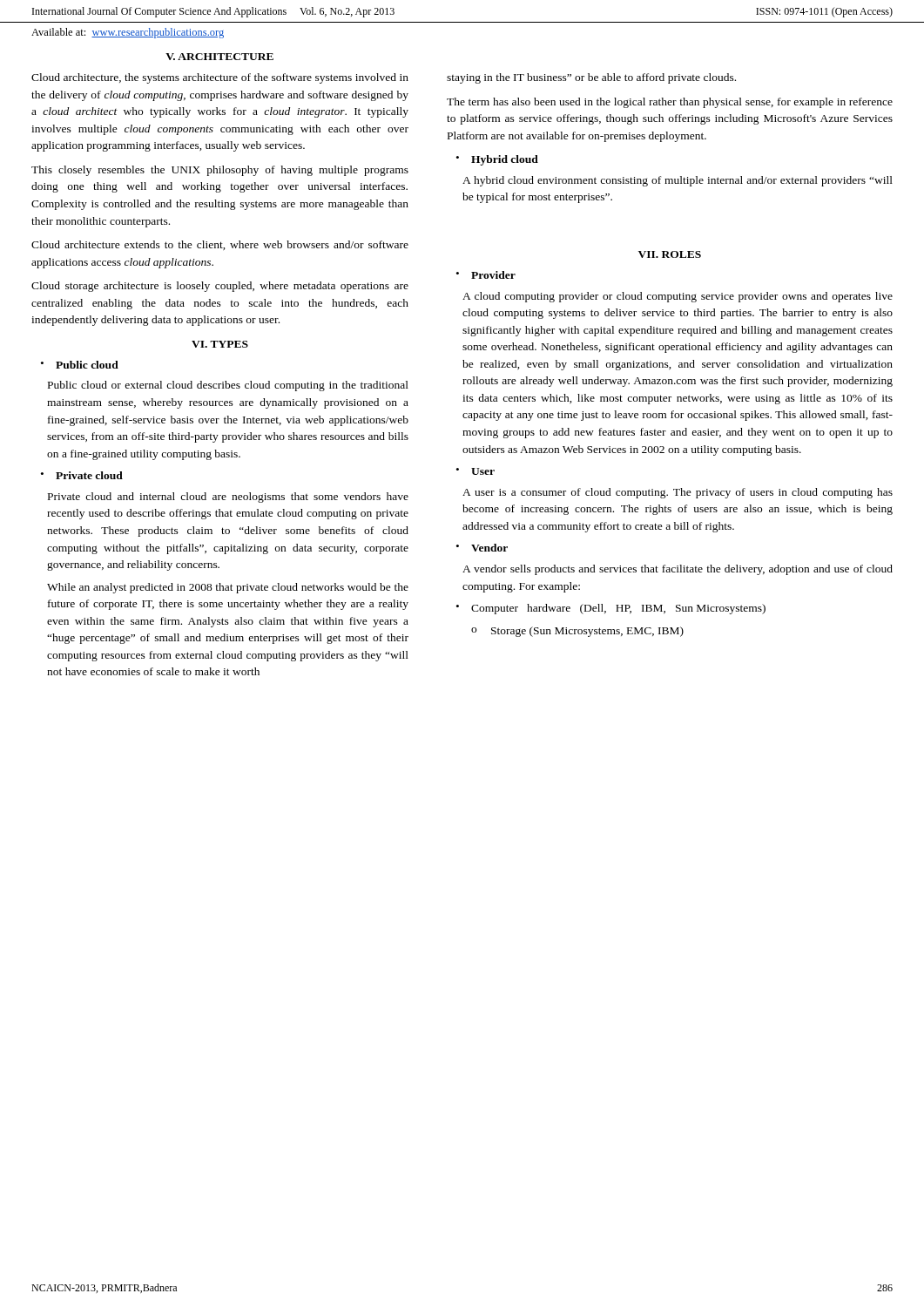Find the block on this page that starts "• Provider A cloud"
This screenshot has height=1307, width=924.
click(x=670, y=362)
